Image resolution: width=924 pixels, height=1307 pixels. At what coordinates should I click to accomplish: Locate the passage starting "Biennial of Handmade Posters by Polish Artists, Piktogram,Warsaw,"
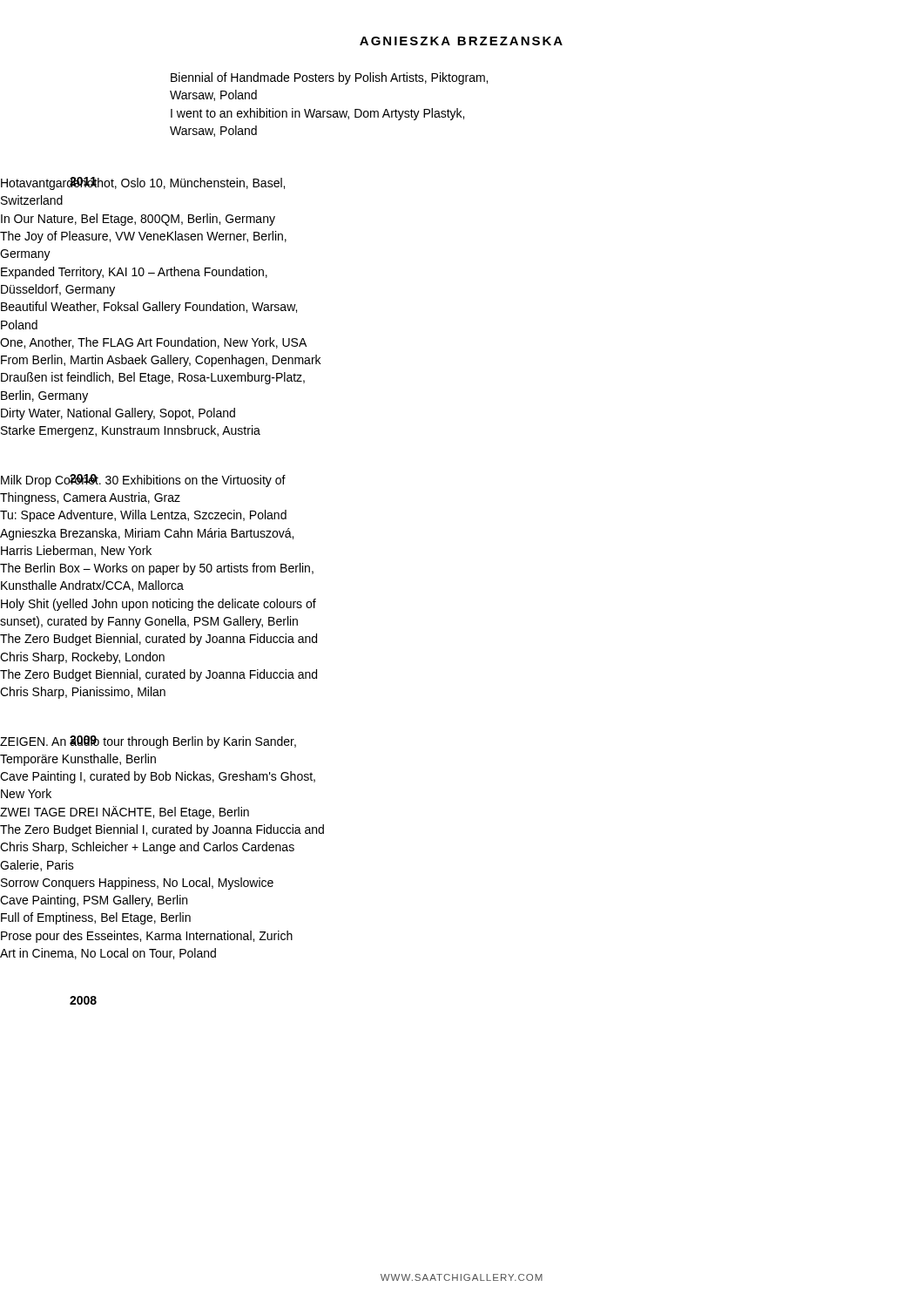pos(329,78)
